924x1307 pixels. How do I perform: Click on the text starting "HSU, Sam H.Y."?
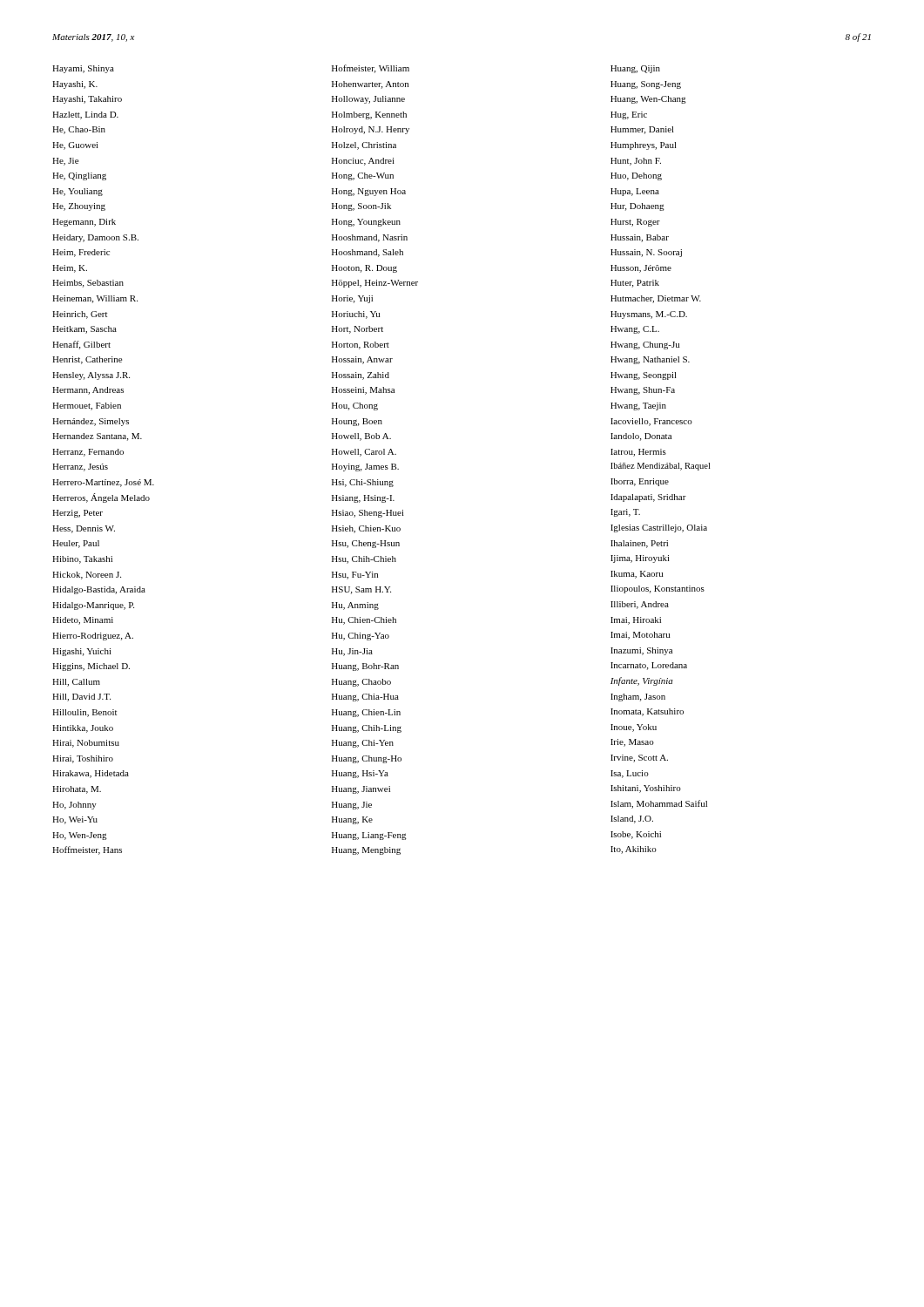click(x=361, y=590)
